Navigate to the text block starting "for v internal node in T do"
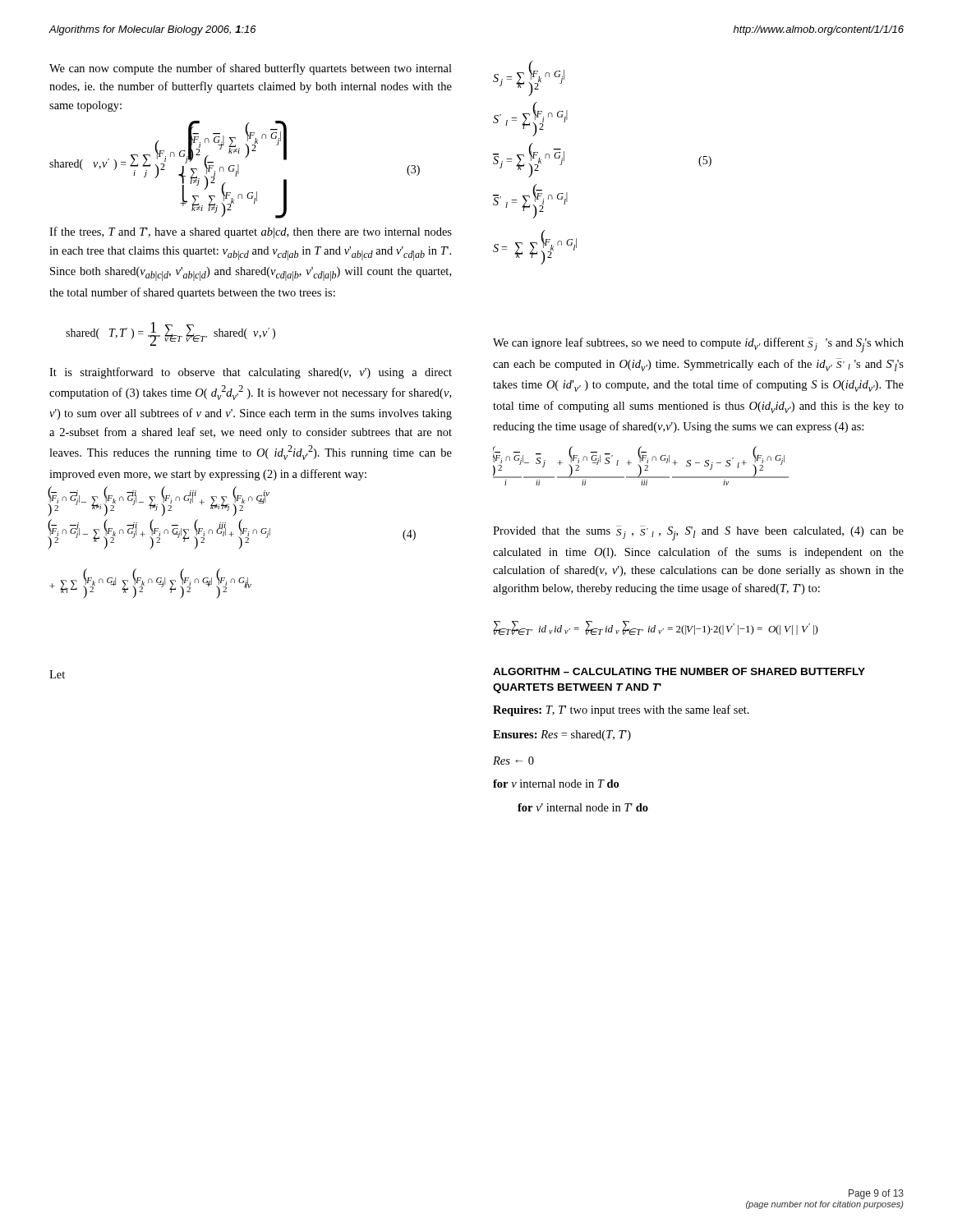This screenshot has height=1232, width=953. pos(556,784)
